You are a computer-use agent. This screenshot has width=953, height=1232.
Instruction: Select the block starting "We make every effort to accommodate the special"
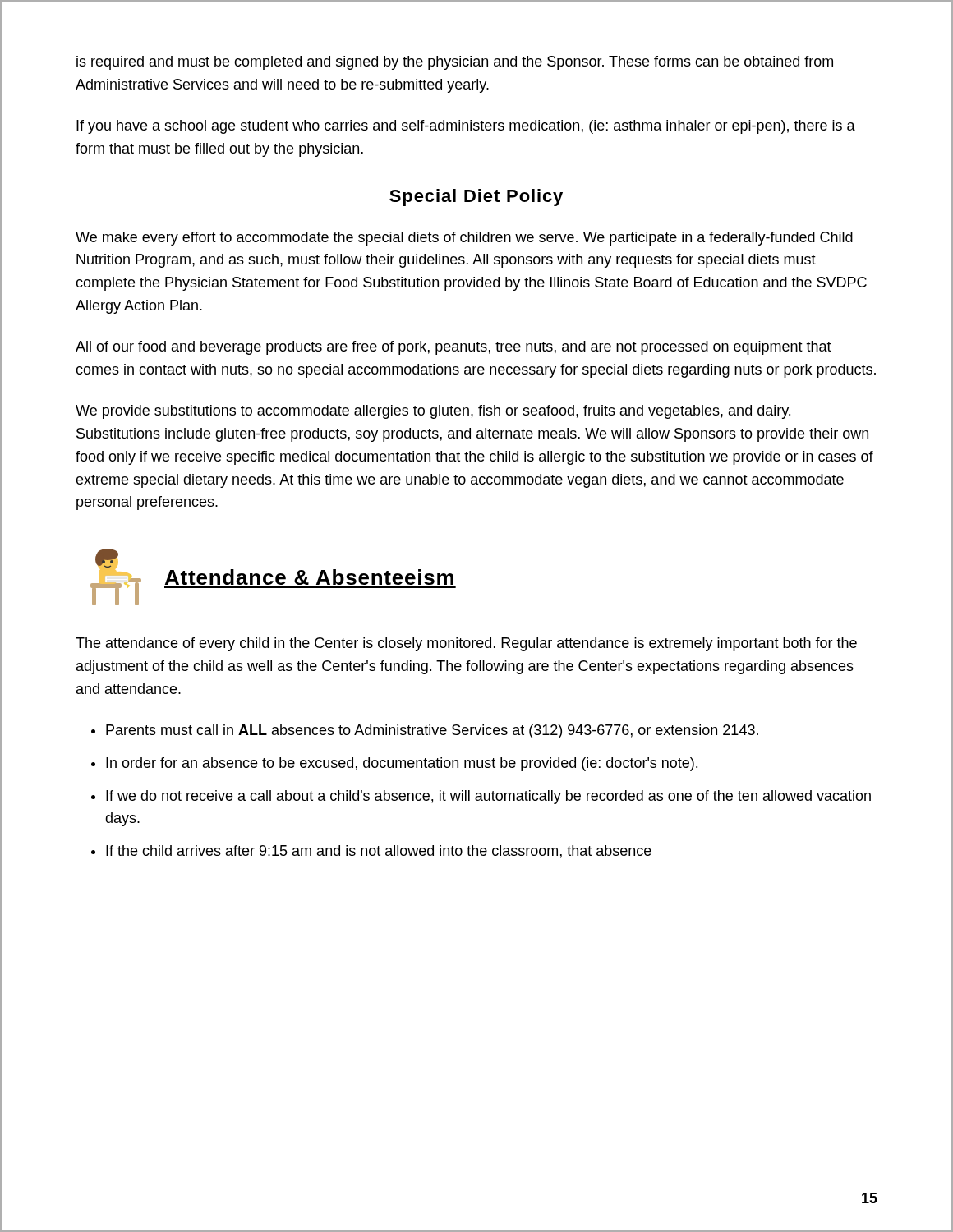point(471,271)
